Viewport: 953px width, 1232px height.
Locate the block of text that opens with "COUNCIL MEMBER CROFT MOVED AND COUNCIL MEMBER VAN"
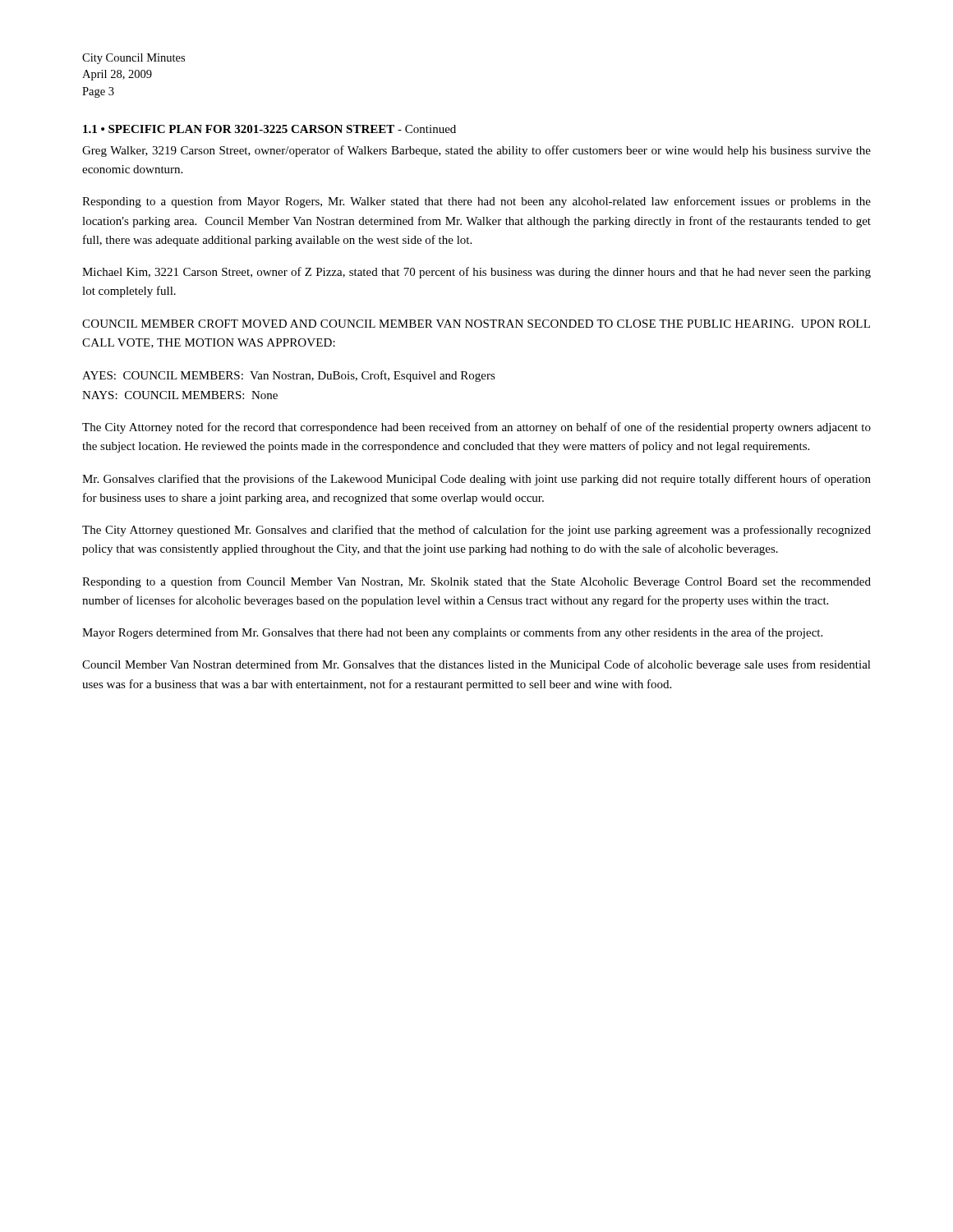(476, 333)
